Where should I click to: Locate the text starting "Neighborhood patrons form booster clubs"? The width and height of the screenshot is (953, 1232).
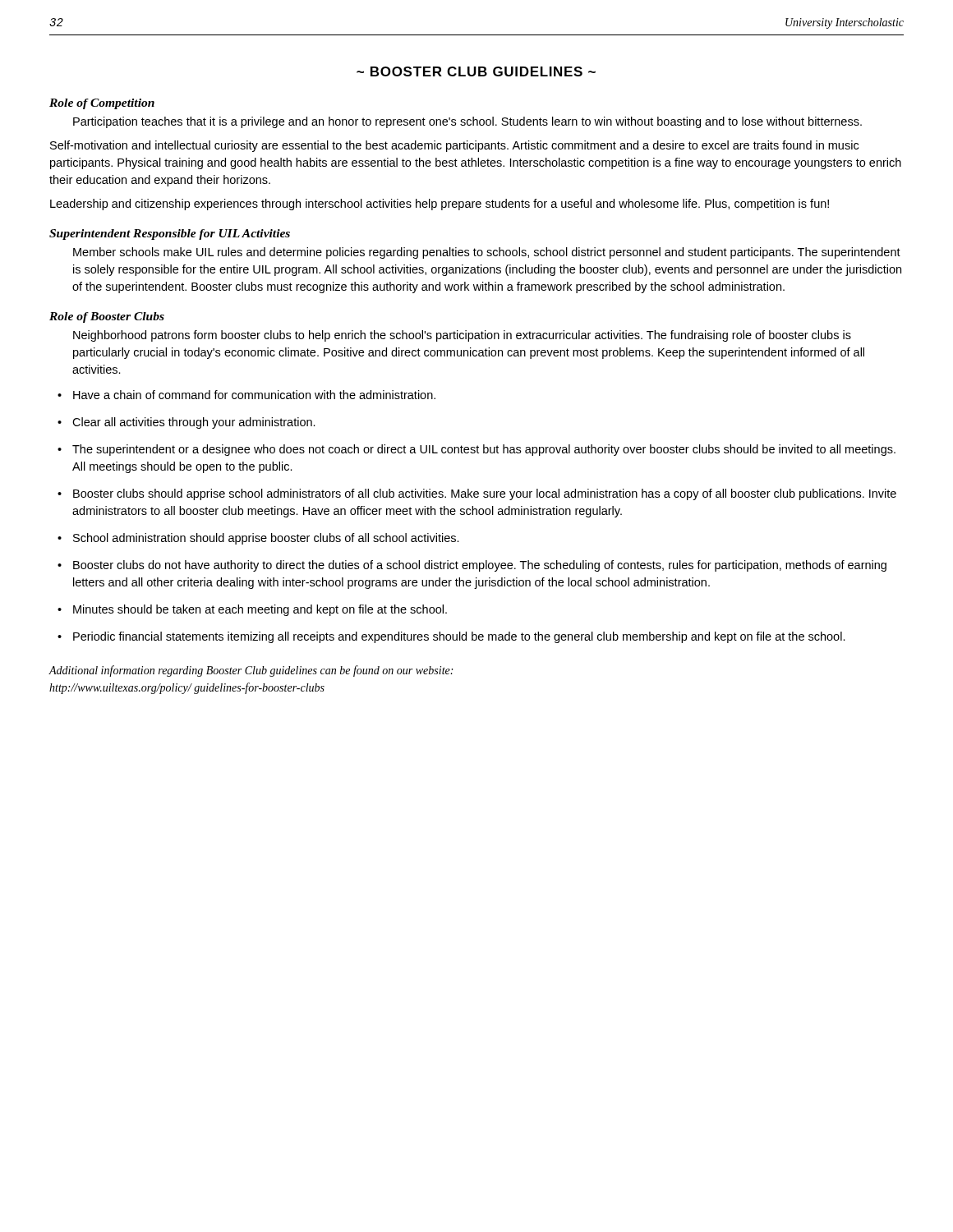click(x=469, y=352)
